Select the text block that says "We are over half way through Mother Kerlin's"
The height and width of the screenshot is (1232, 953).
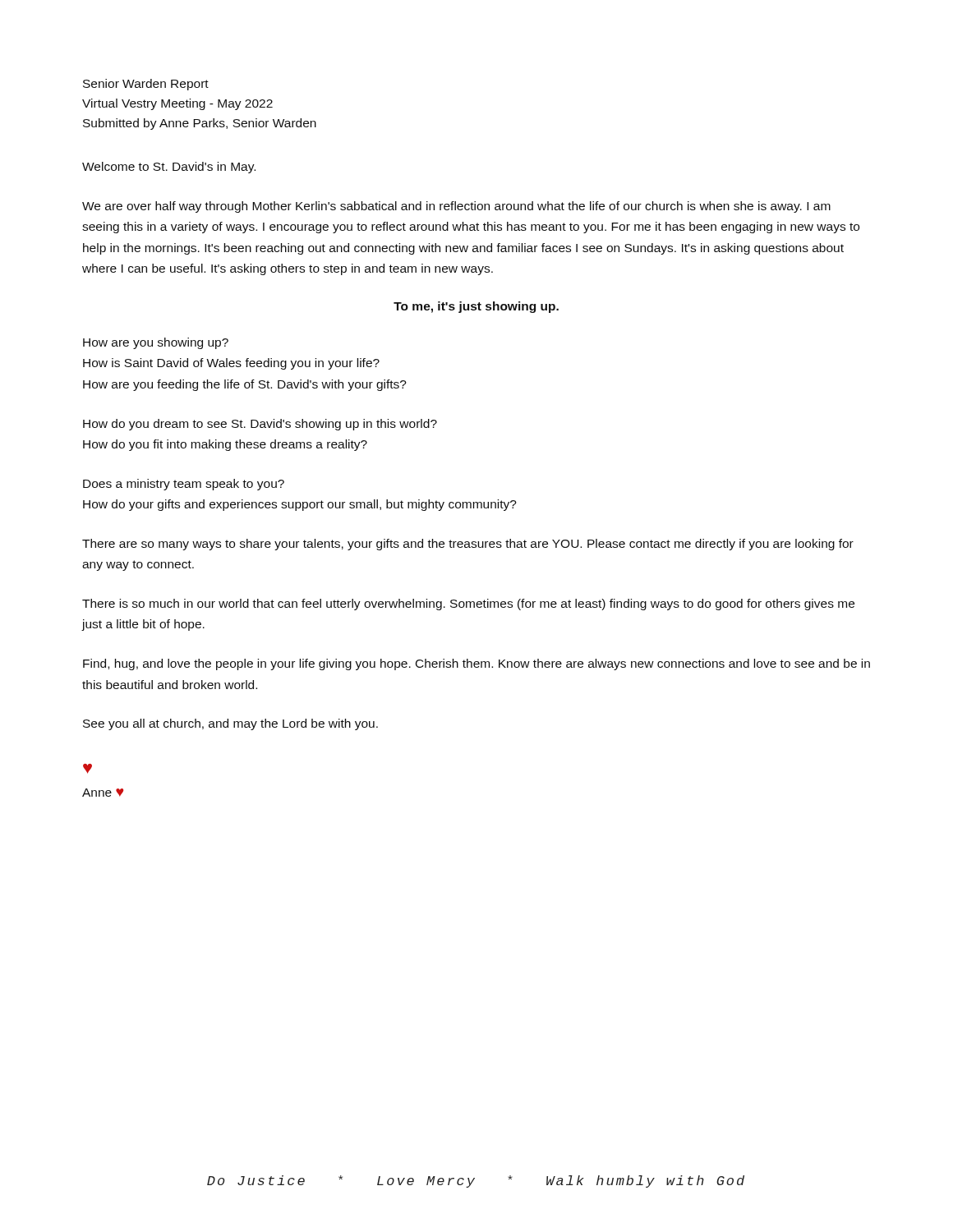(x=471, y=237)
